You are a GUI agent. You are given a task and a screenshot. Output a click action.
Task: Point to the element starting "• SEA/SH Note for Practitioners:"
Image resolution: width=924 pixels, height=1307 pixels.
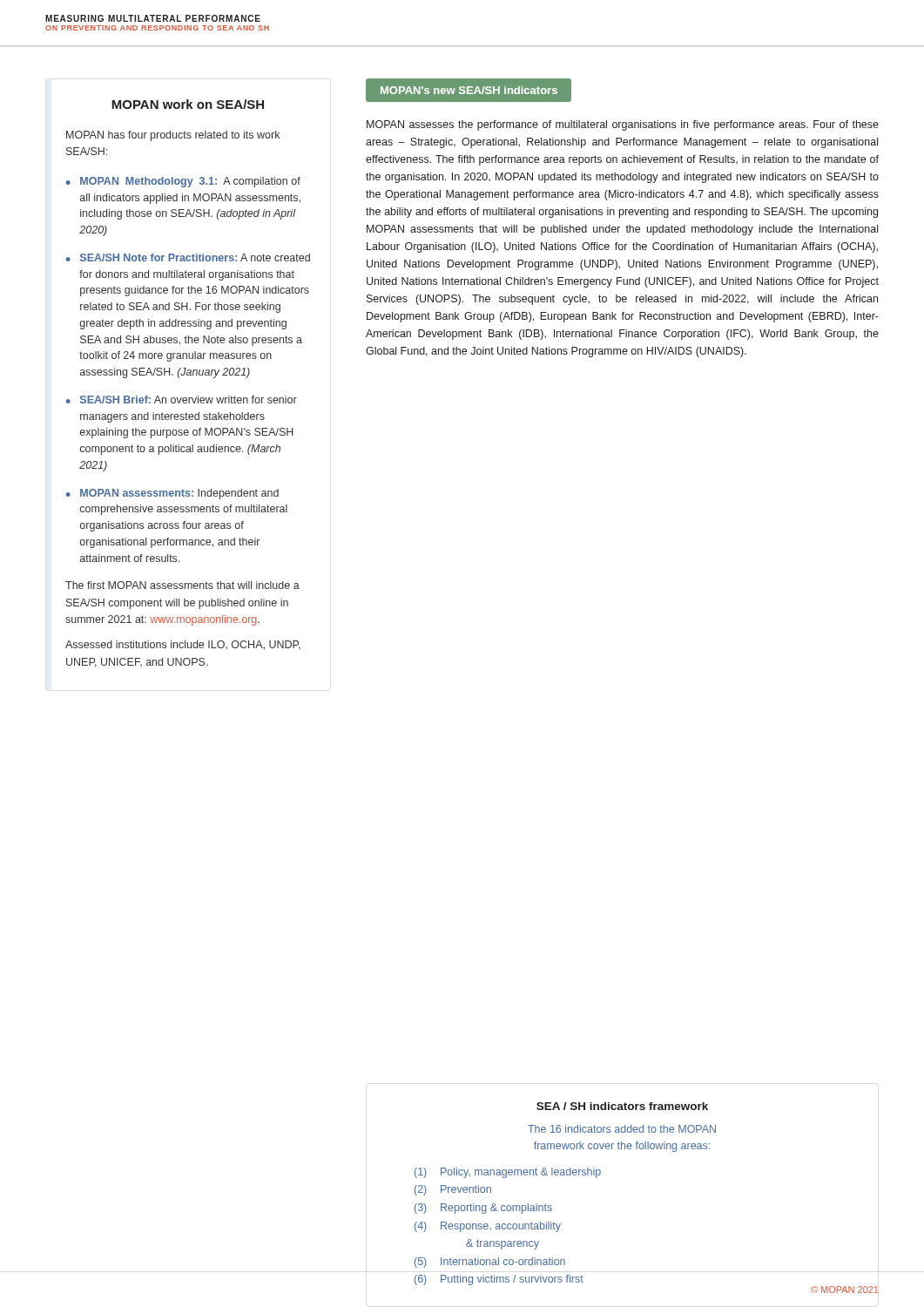point(188,315)
